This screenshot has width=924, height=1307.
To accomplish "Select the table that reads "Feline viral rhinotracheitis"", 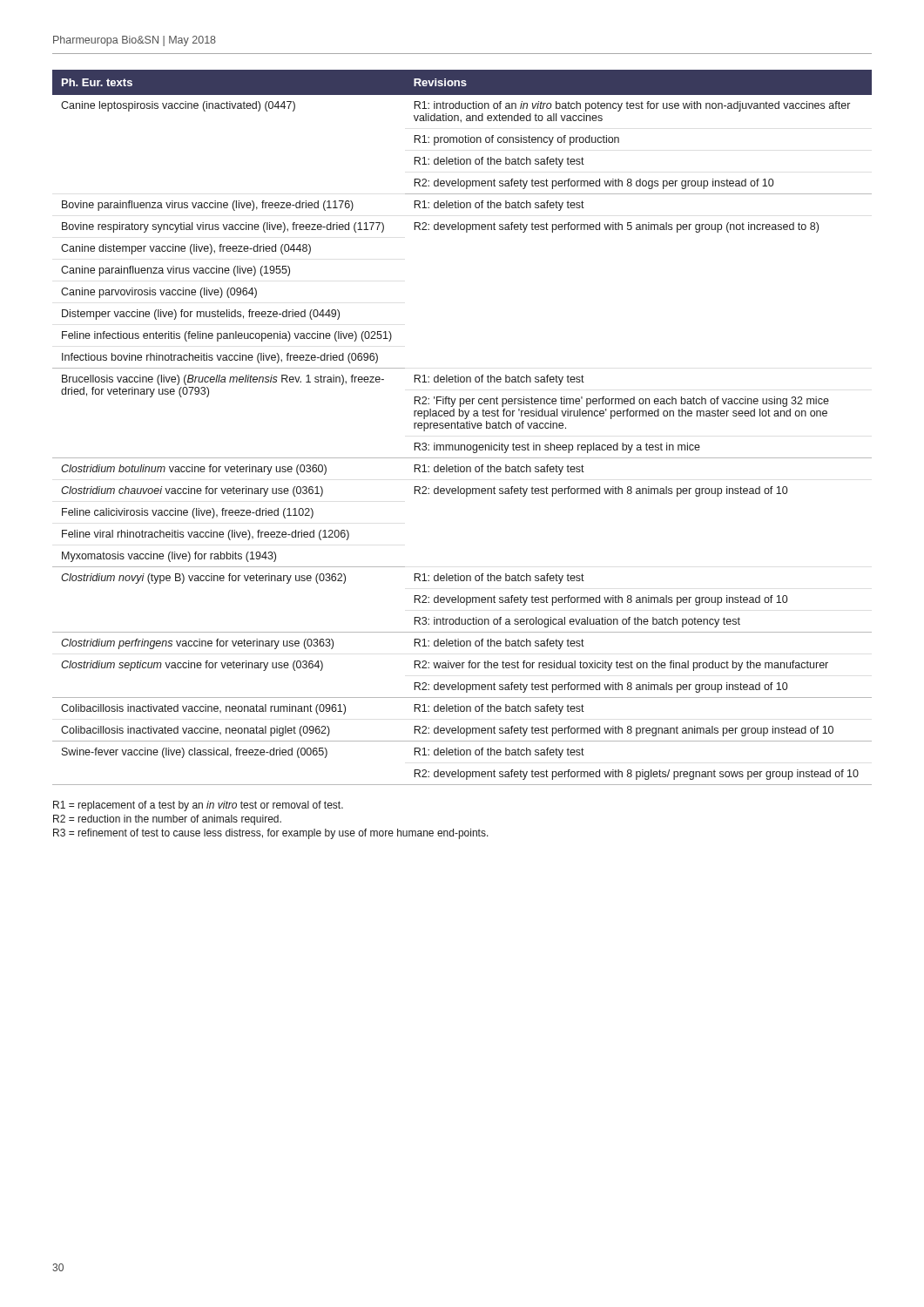I will click(462, 427).
